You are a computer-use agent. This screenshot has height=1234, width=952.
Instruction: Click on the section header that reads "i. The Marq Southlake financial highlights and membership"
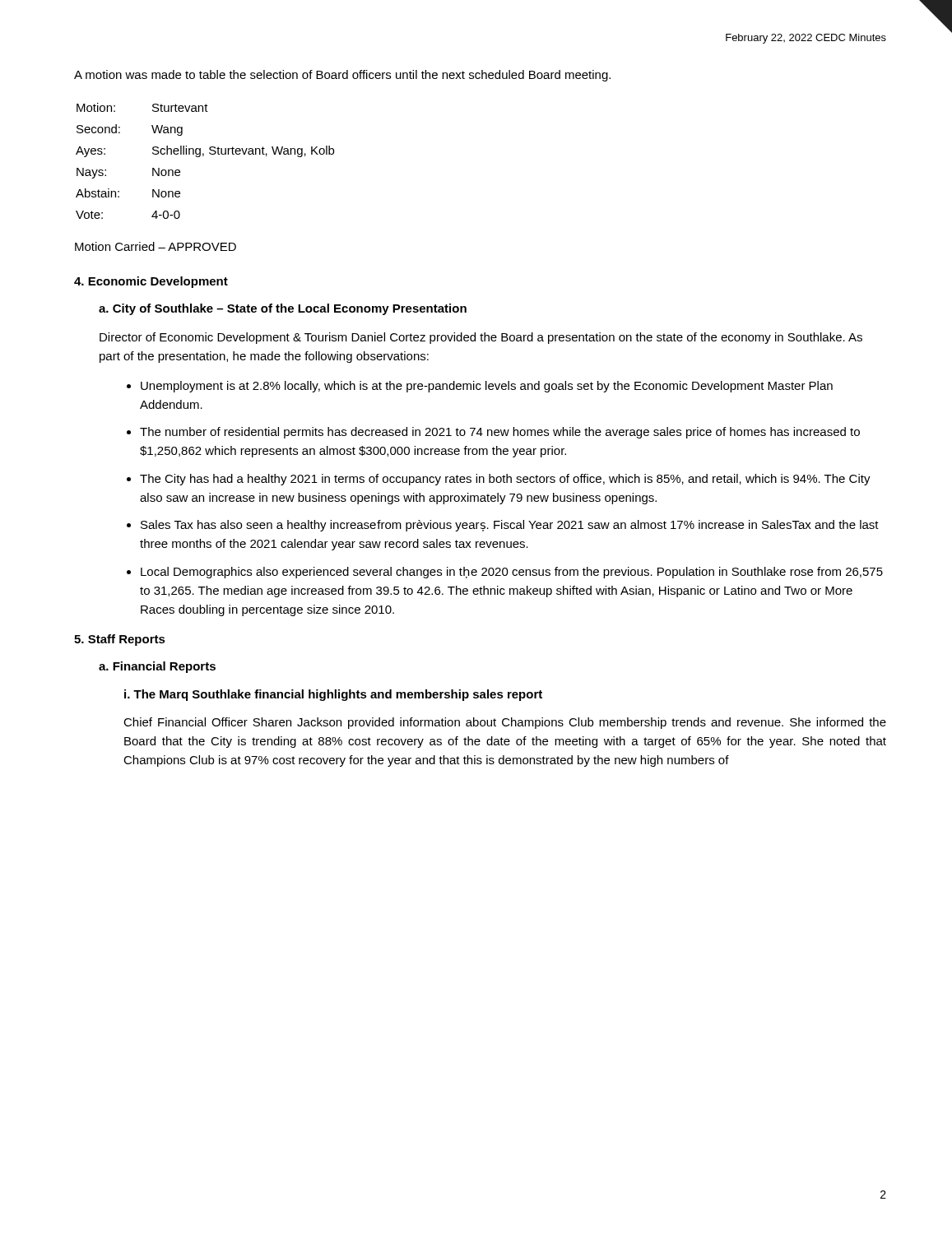click(x=333, y=694)
